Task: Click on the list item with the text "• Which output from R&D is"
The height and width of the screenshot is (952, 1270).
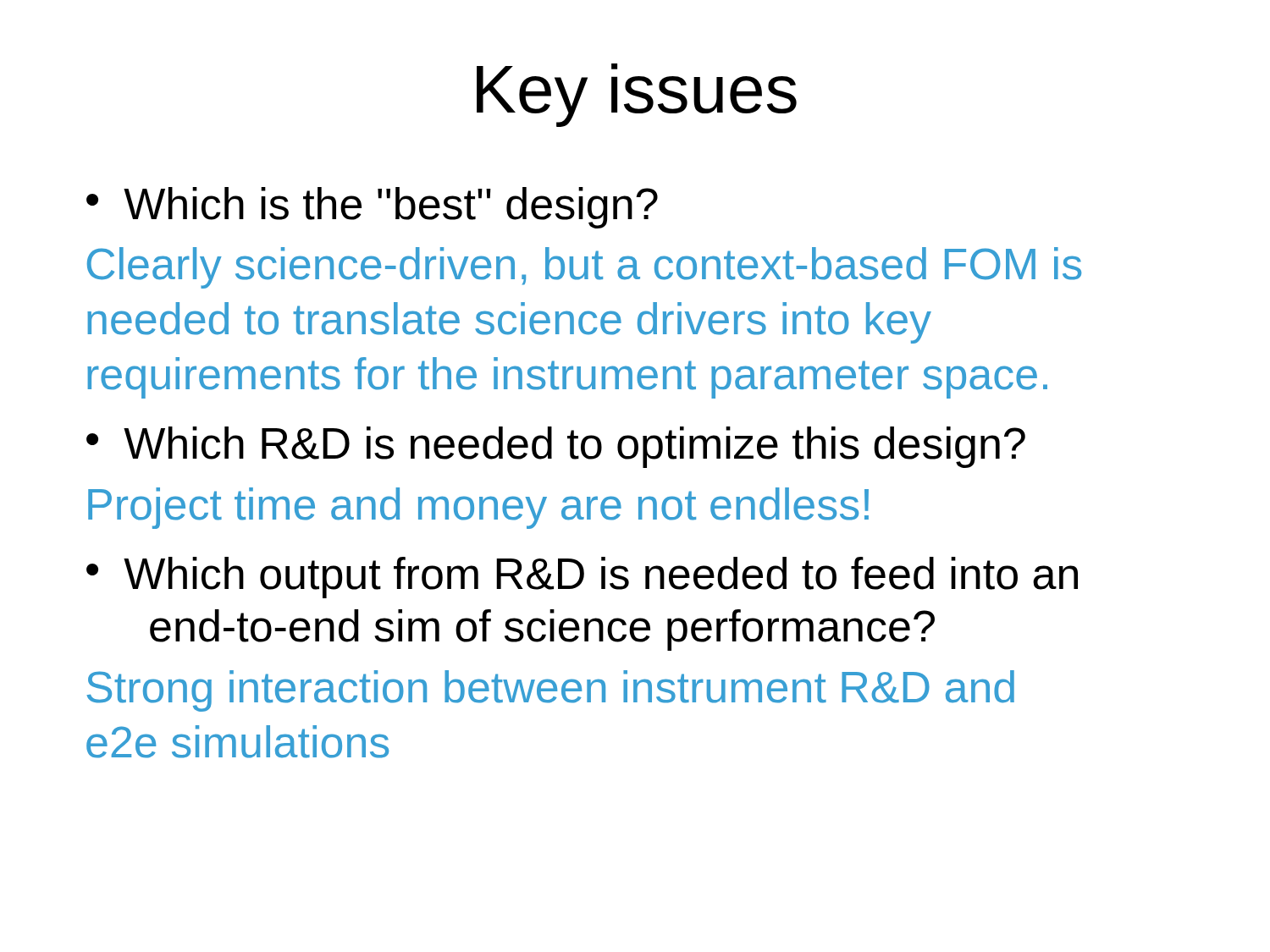Action: pyautogui.click(x=583, y=600)
